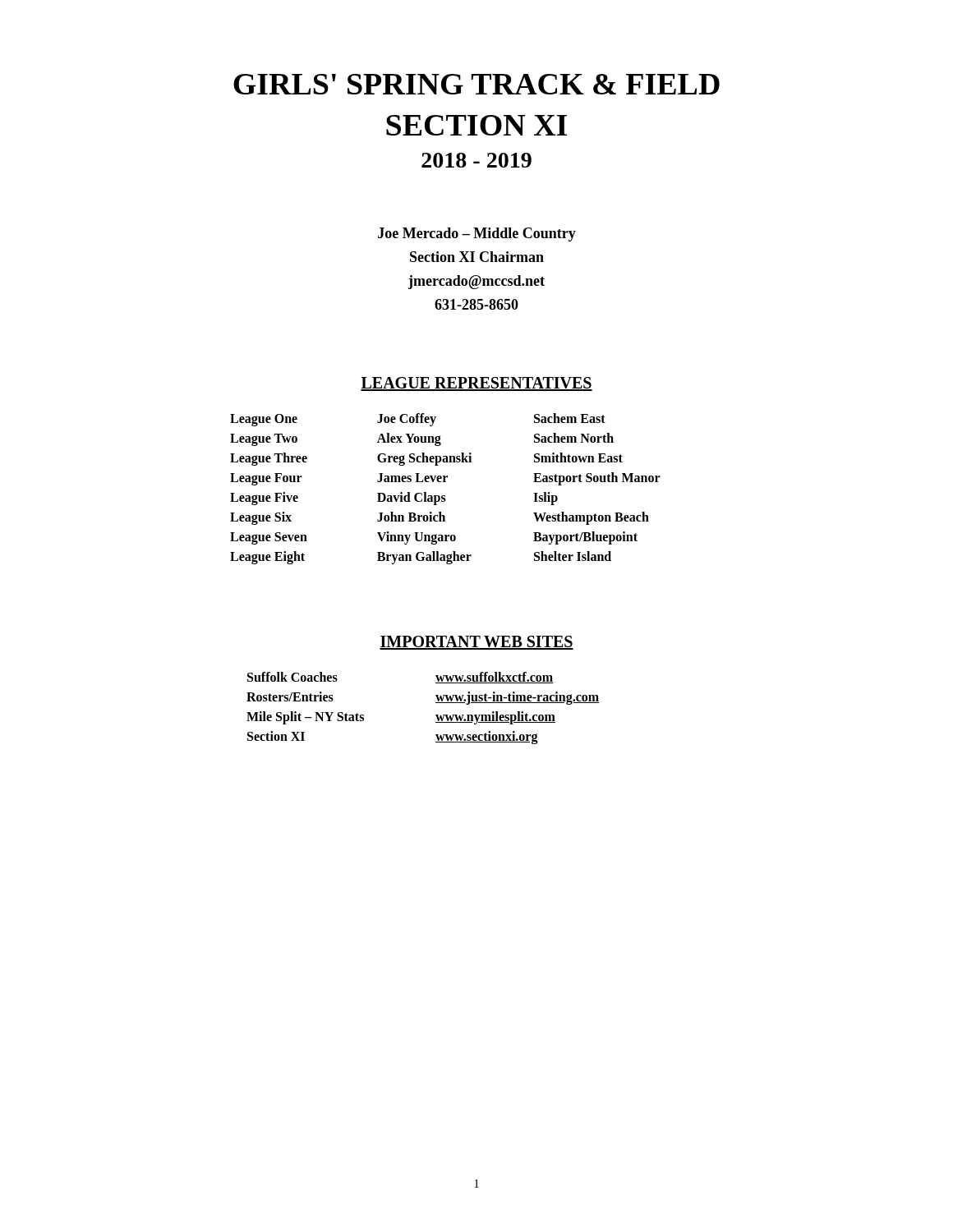Where does it say "LEAGUE REPRESENTATIVES"?
The image size is (953, 1232).
point(476,383)
